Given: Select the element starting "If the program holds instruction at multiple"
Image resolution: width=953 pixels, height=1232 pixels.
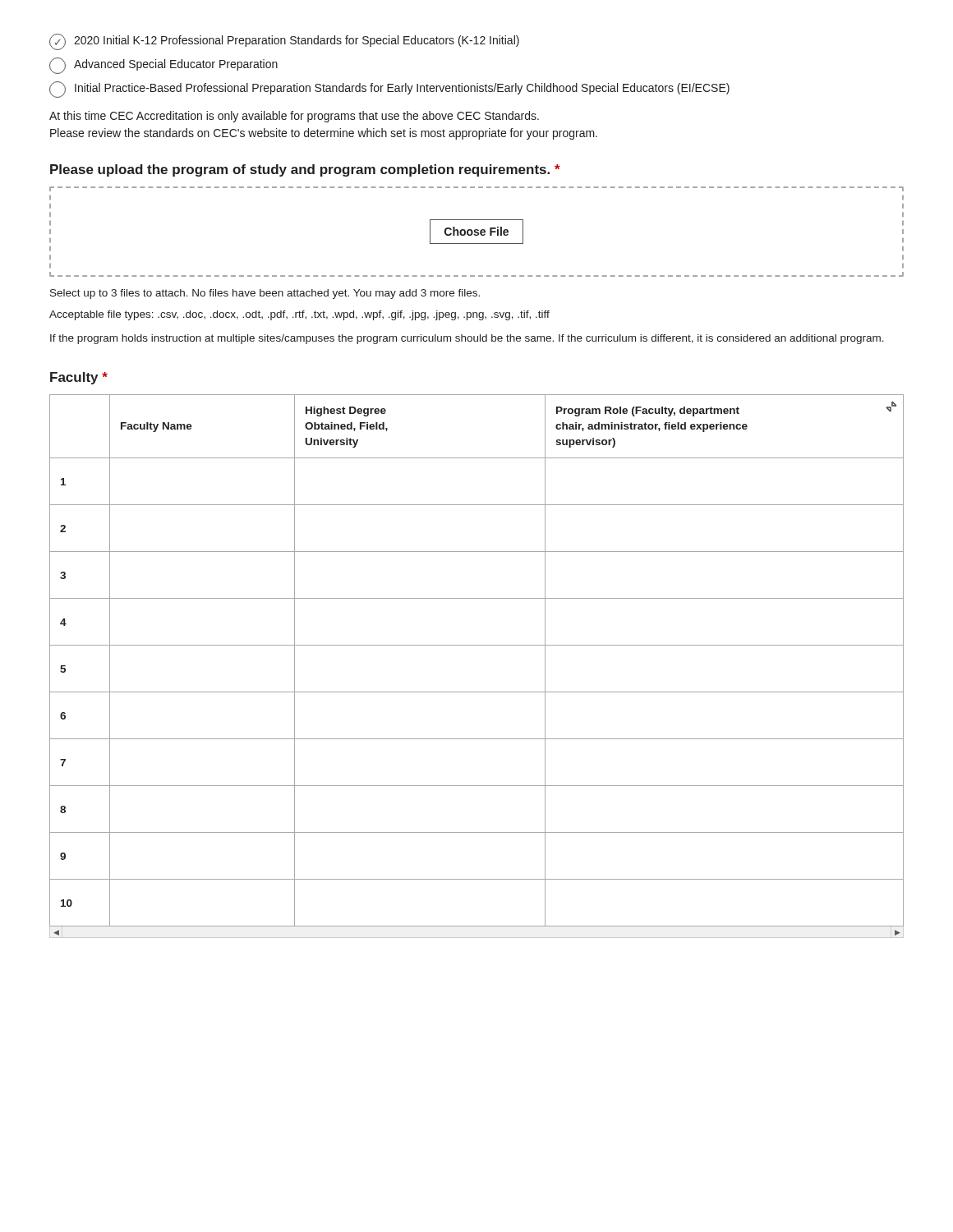Looking at the screenshot, I should coord(467,338).
